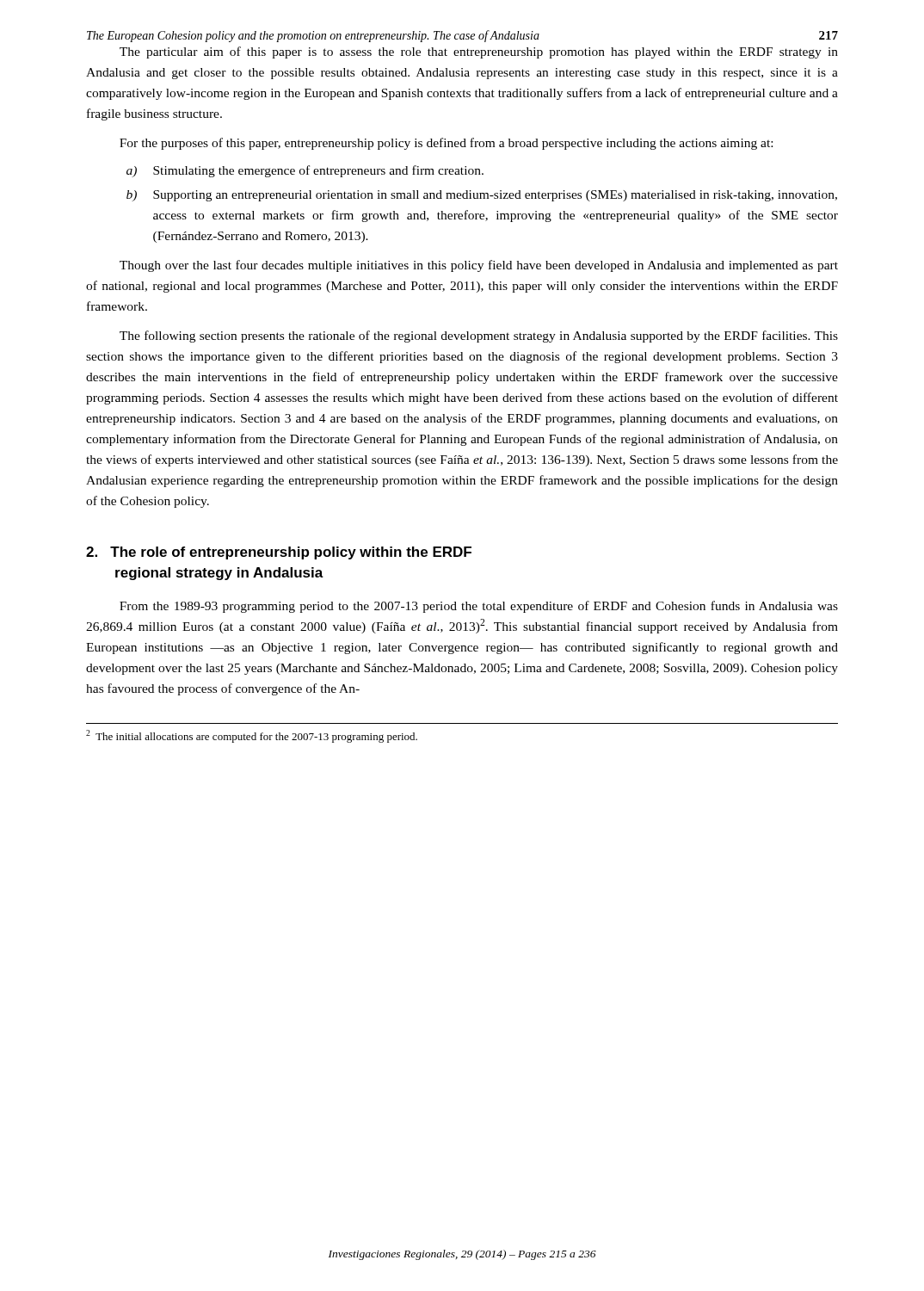Viewport: 924px width, 1291px height.
Task: Select the list item that reads "b) Supporting an entrepreneurial"
Action: (482, 215)
